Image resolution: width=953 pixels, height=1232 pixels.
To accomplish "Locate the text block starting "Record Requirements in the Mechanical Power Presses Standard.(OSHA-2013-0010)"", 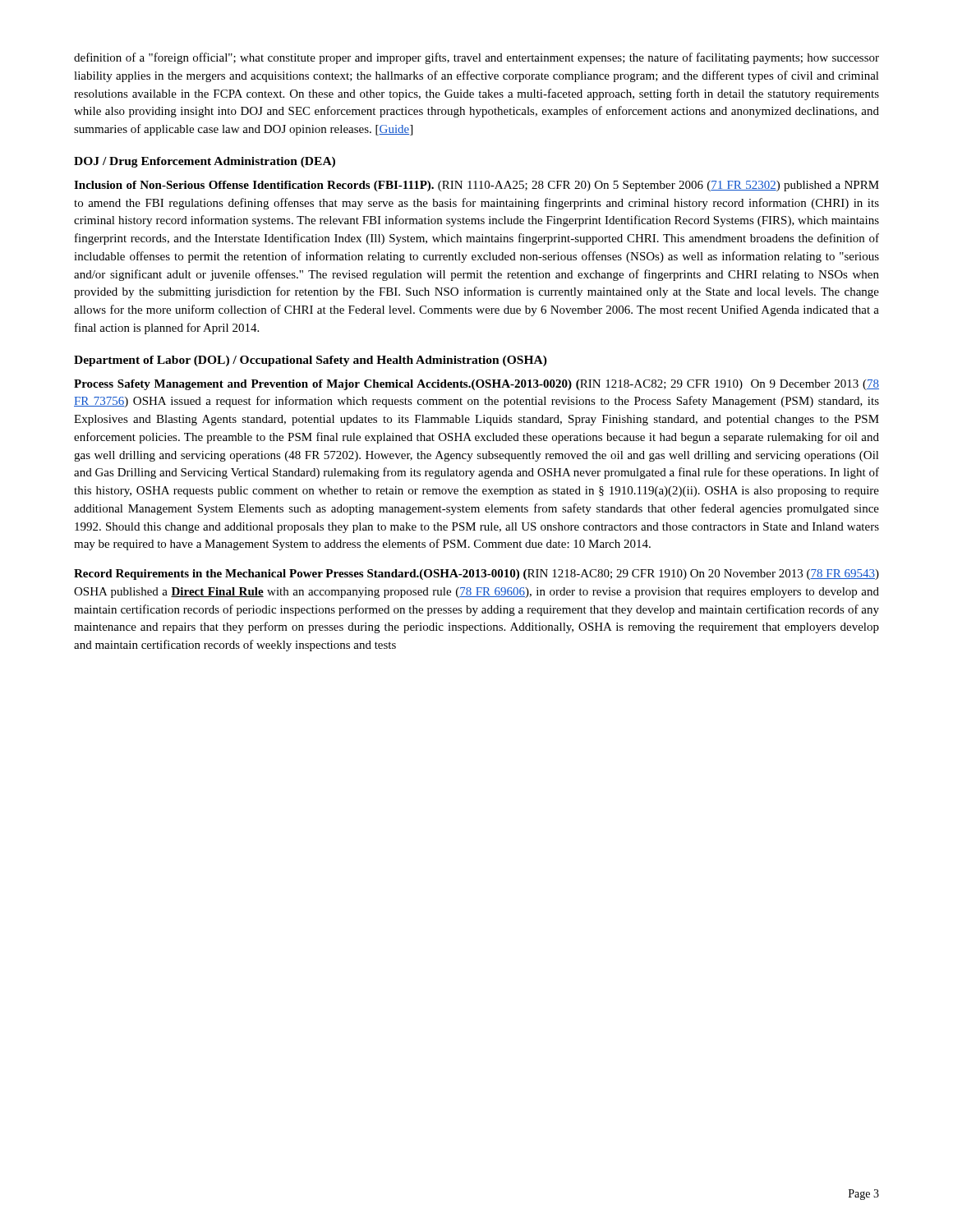I will click(476, 610).
